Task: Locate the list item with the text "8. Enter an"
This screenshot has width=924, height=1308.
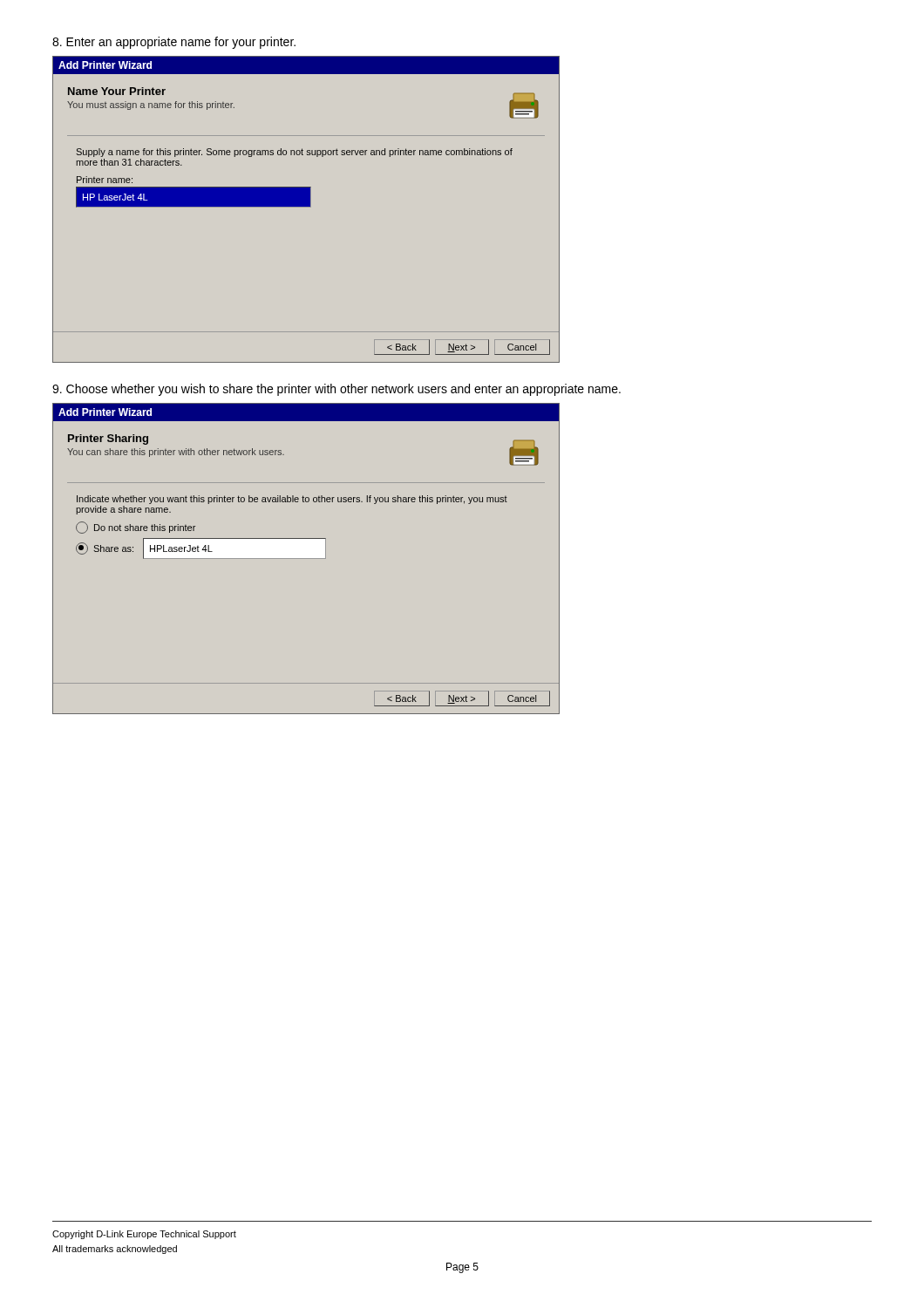Action: click(174, 42)
